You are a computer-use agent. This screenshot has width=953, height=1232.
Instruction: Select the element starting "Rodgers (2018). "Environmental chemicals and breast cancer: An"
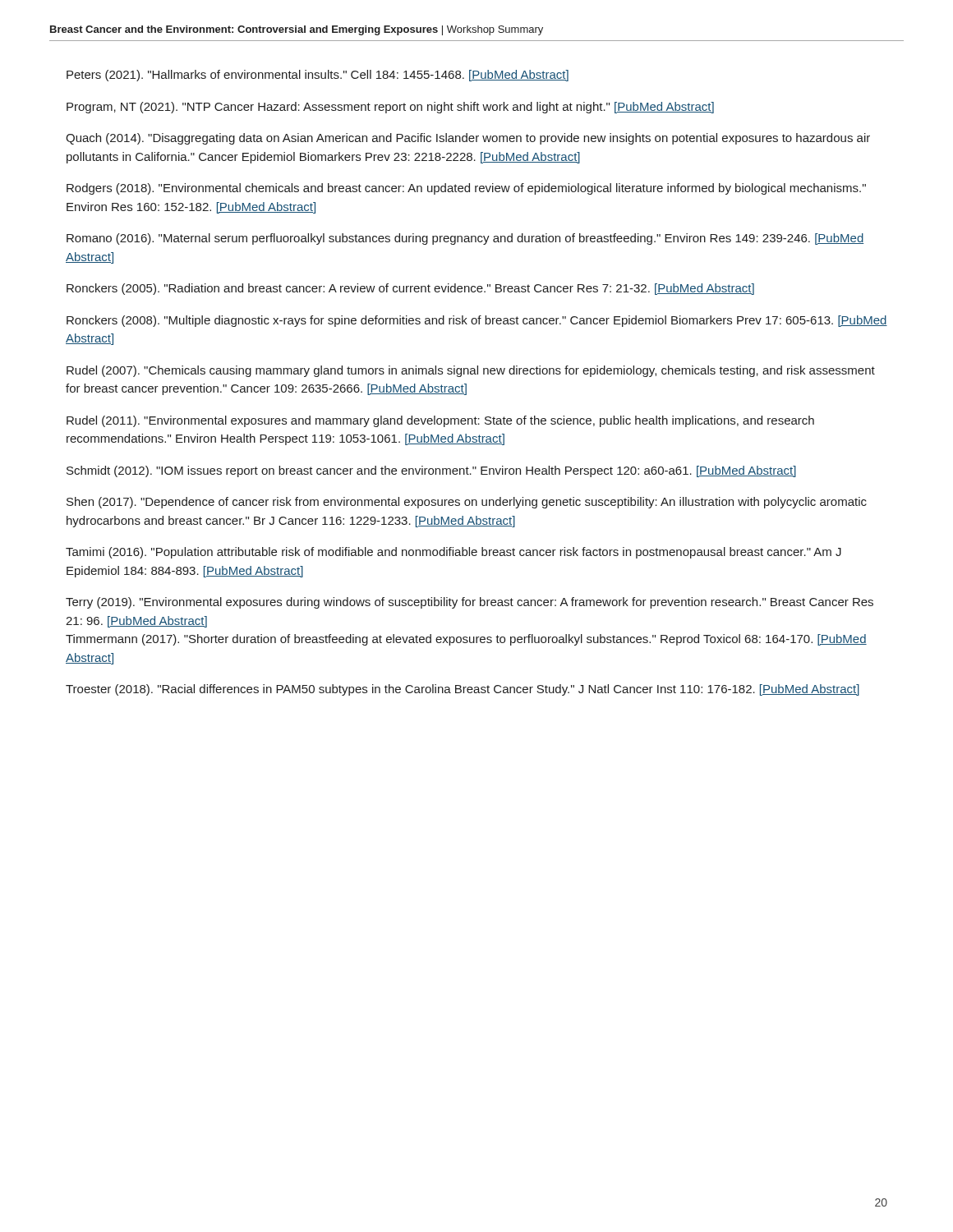click(x=466, y=197)
